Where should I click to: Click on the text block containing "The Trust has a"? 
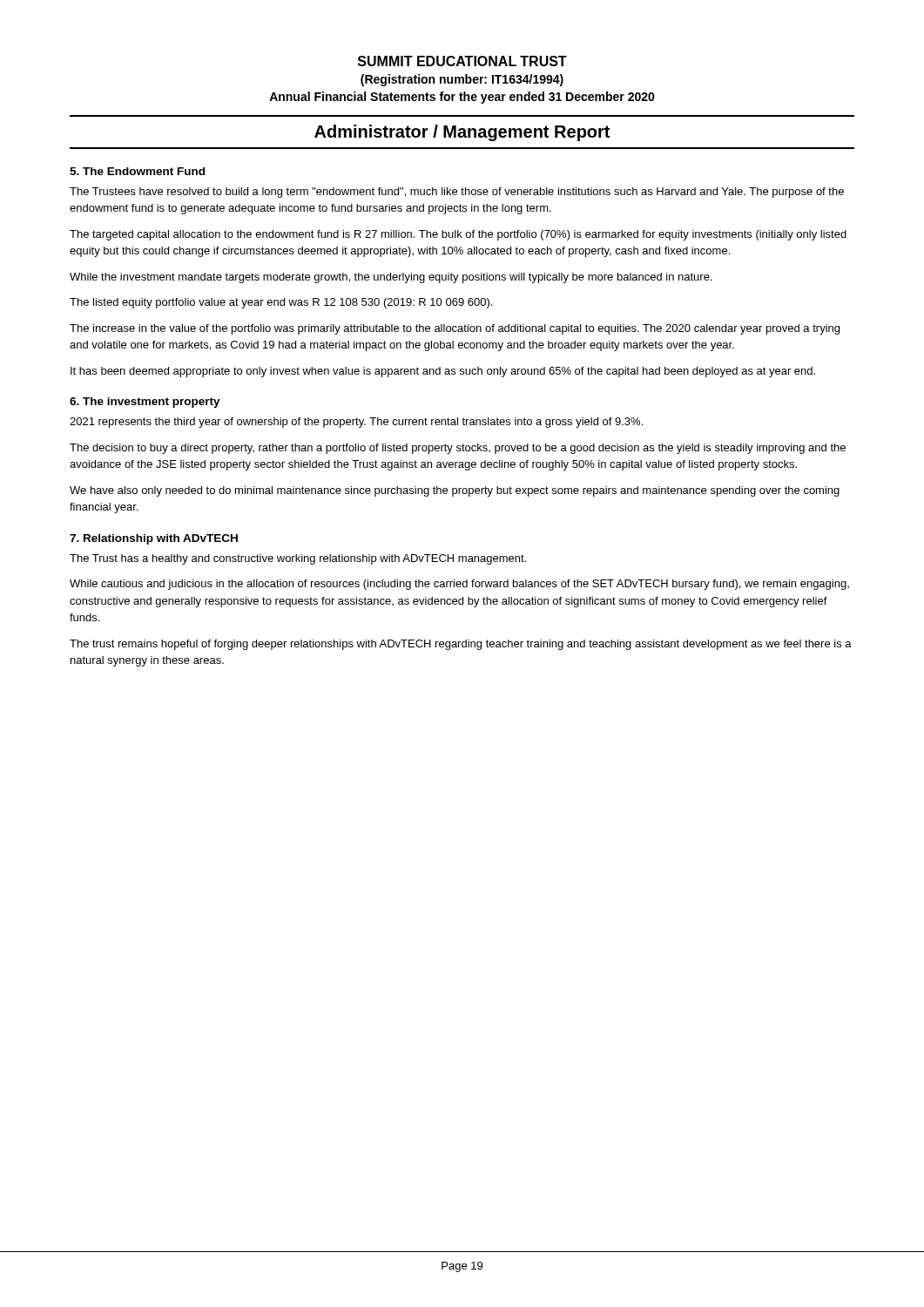click(x=298, y=558)
